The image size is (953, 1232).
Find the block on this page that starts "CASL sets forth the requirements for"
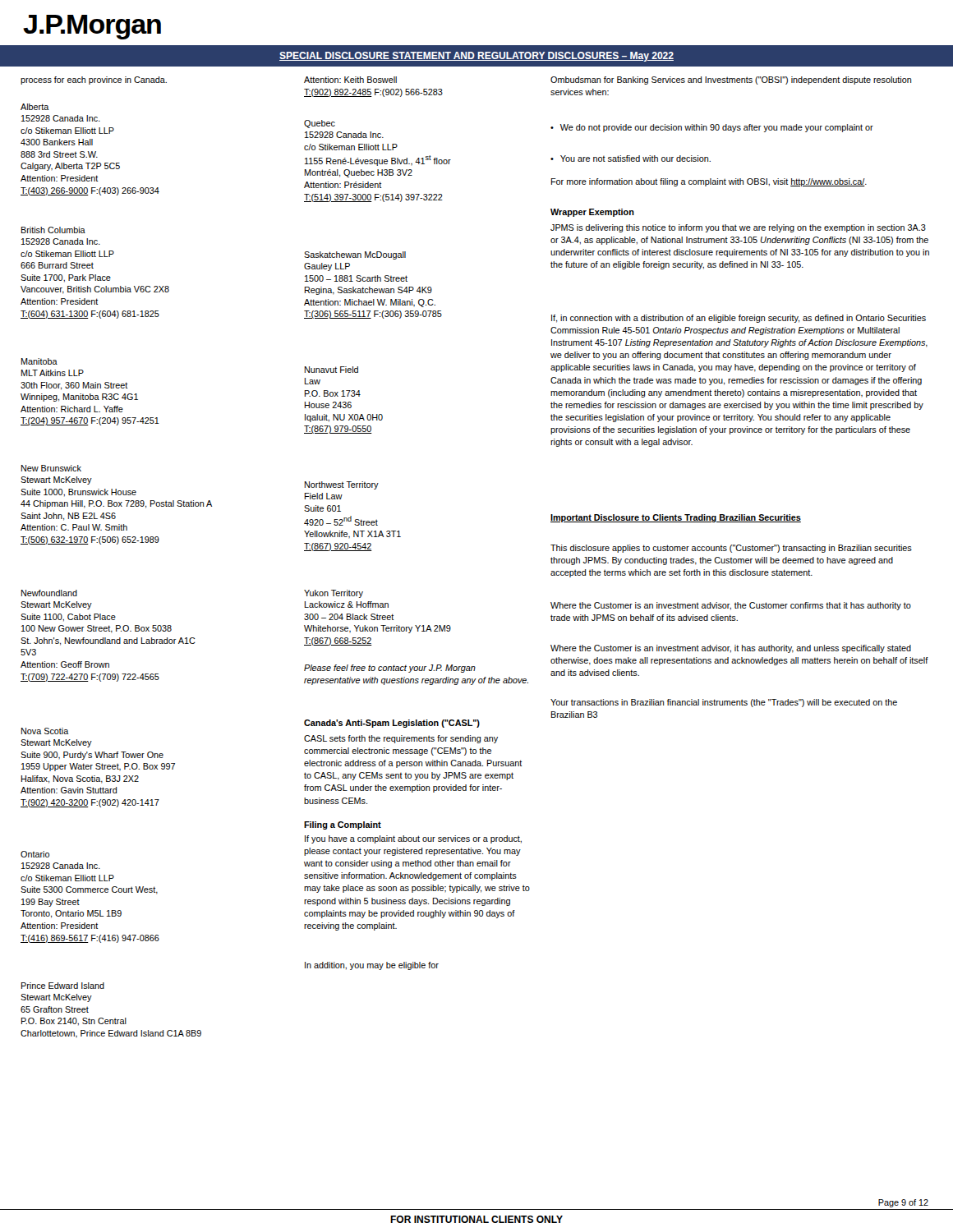click(413, 769)
